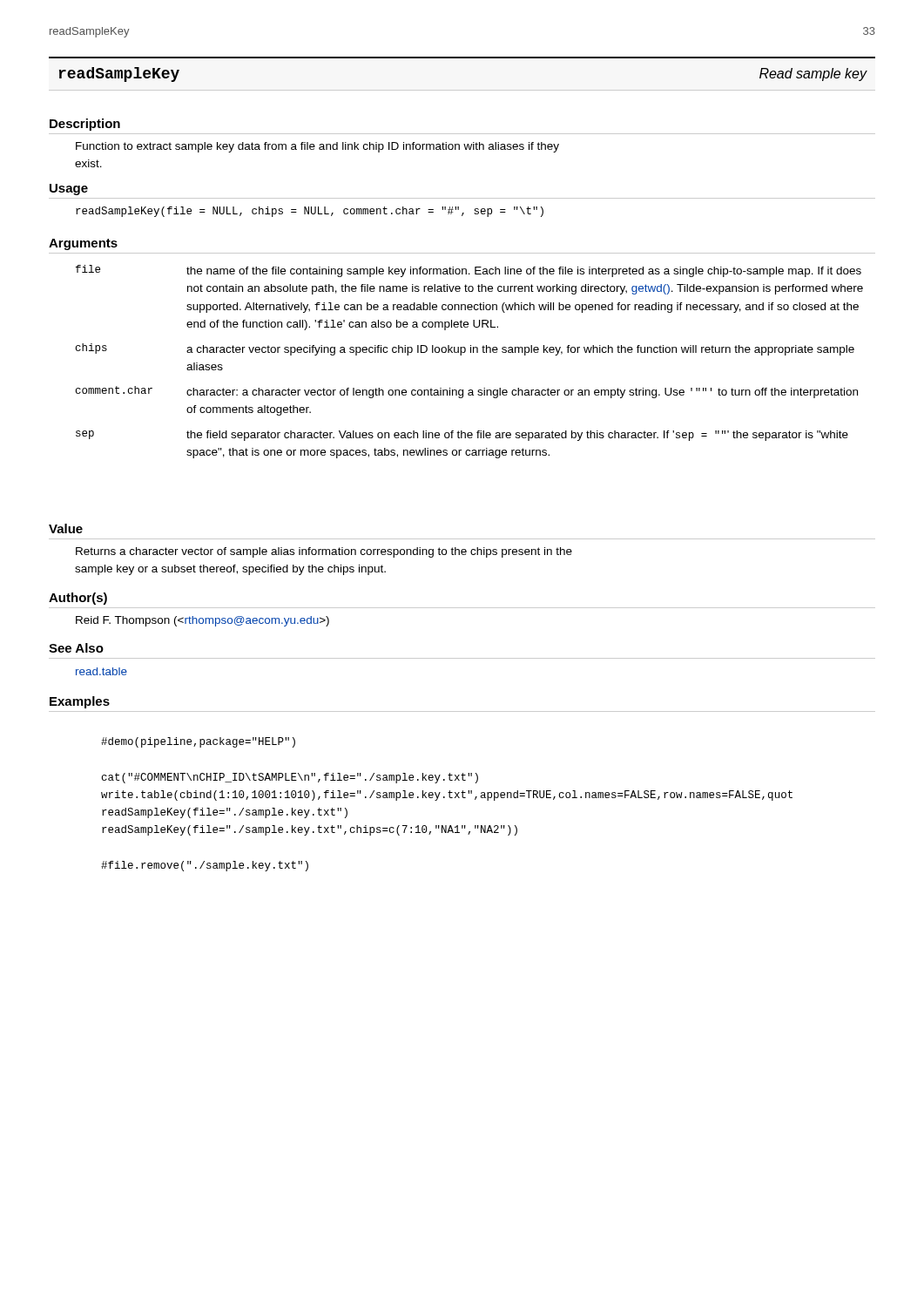The width and height of the screenshot is (924, 1307).
Task: Locate the text "Reid F. Thompson ( )"
Action: coord(202,620)
